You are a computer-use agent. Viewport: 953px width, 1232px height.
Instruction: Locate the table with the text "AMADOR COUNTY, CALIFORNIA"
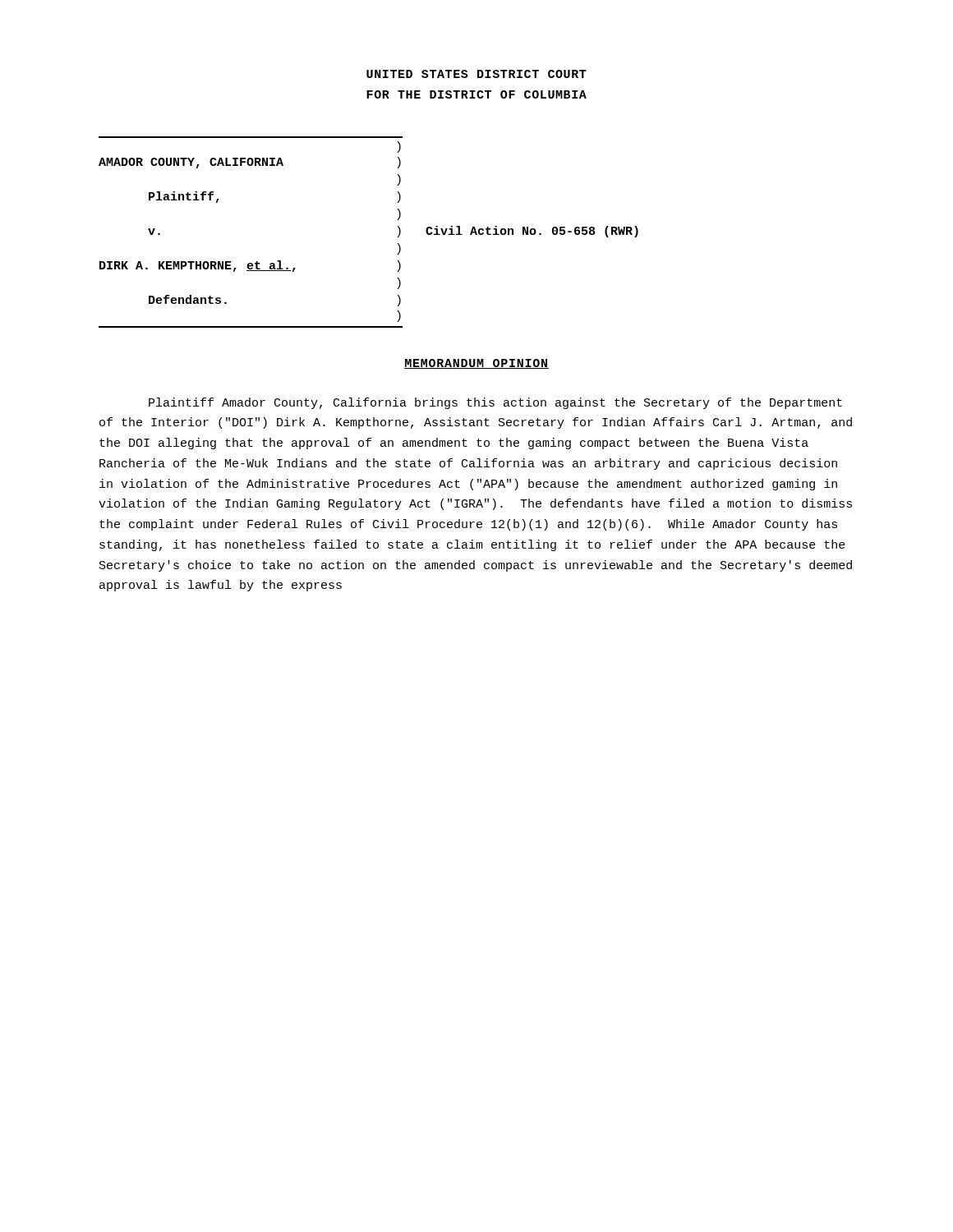[x=476, y=232]
